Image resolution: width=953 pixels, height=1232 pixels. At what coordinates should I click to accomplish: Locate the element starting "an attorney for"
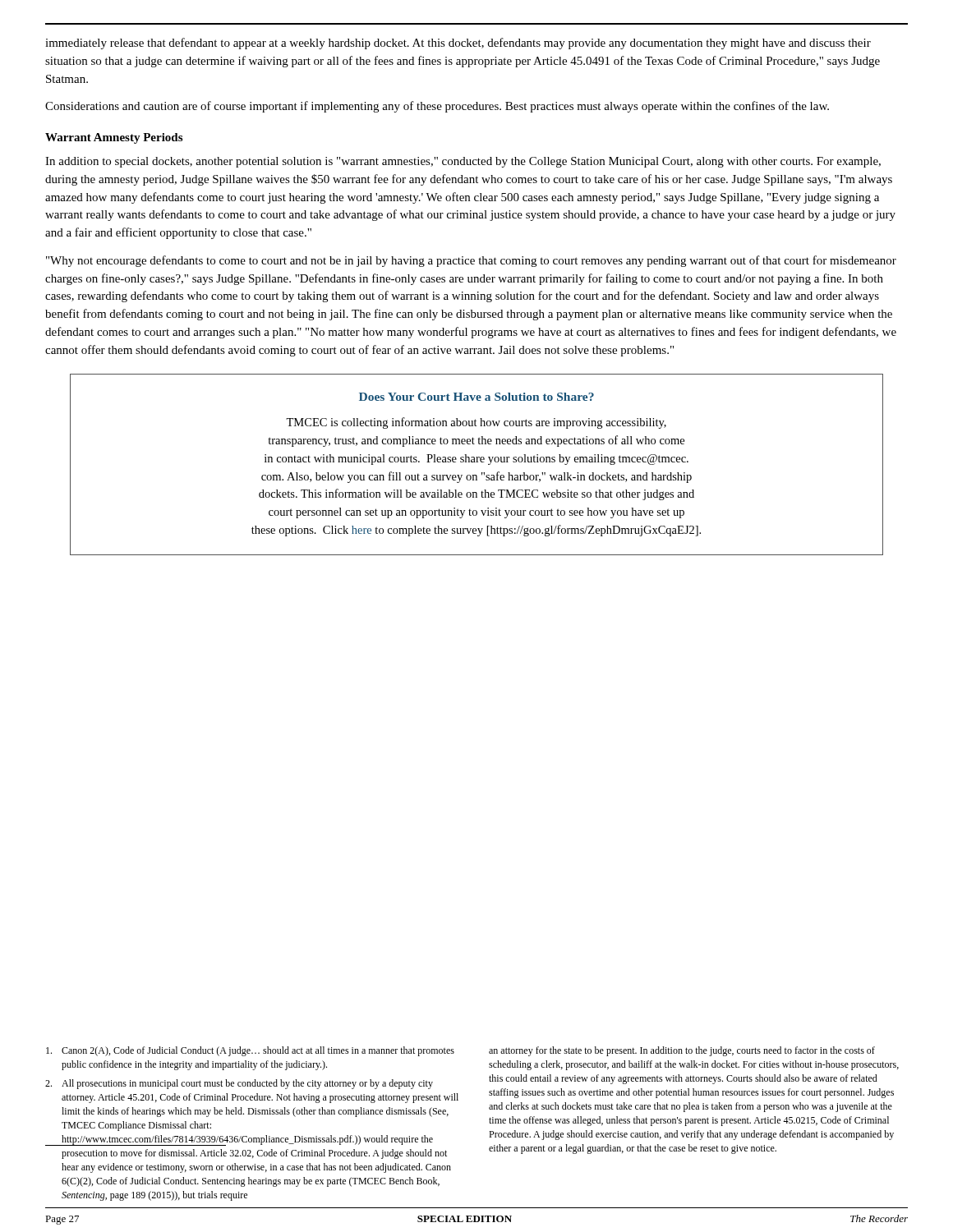[698, 1100]
